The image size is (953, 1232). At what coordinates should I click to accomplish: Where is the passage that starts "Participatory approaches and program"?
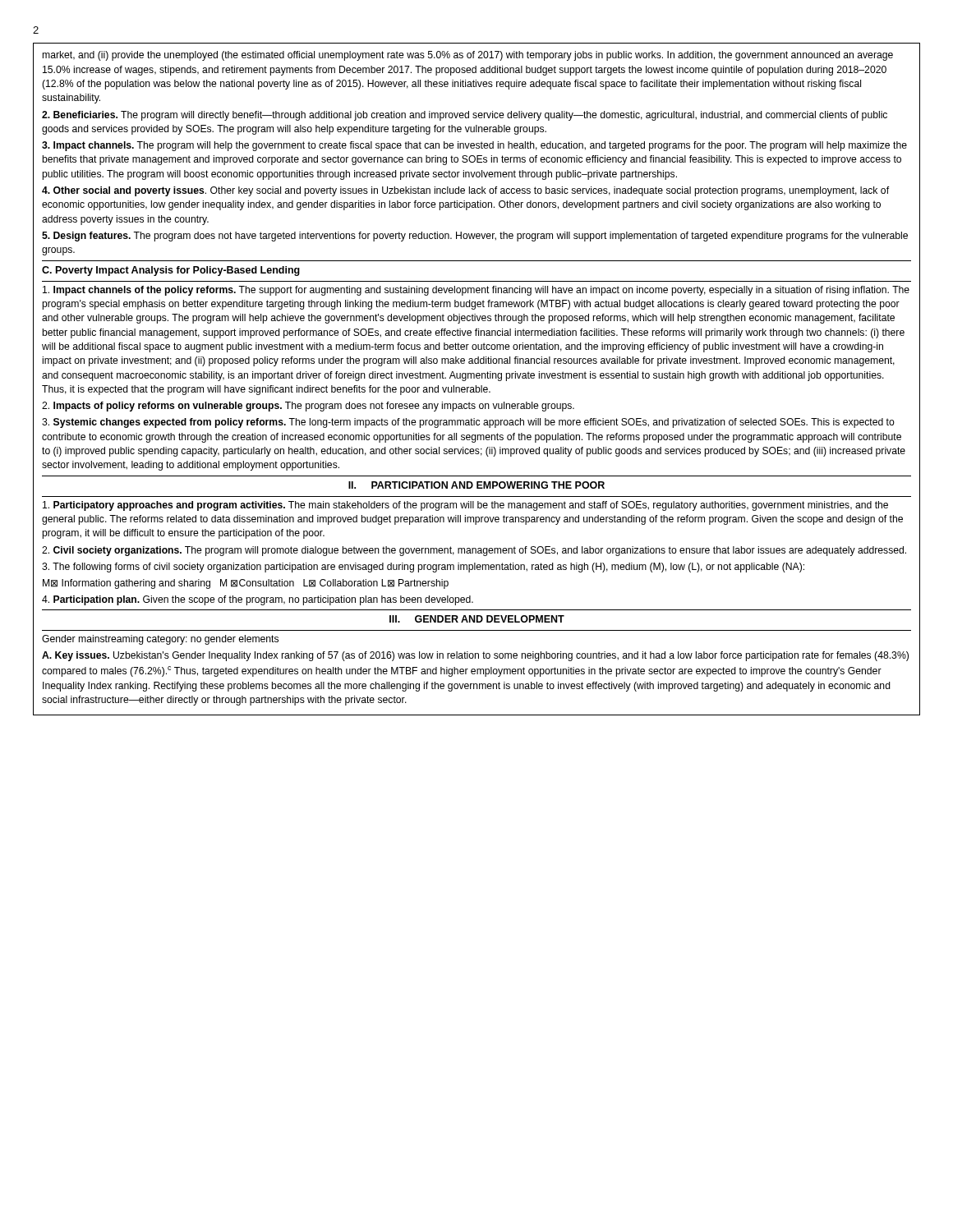point(476,520)
